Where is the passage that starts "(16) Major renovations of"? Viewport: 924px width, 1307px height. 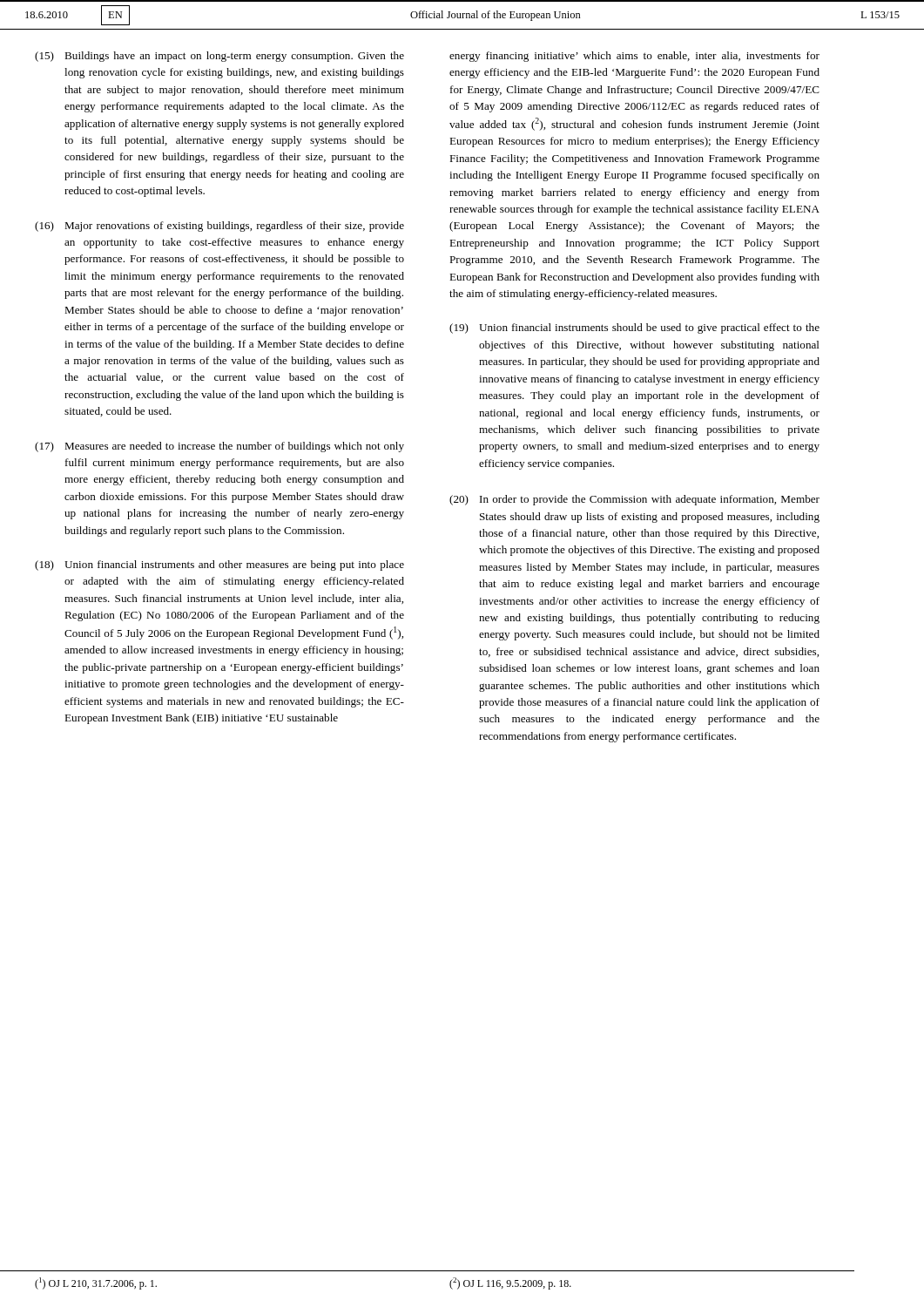[x=219, y=318]
